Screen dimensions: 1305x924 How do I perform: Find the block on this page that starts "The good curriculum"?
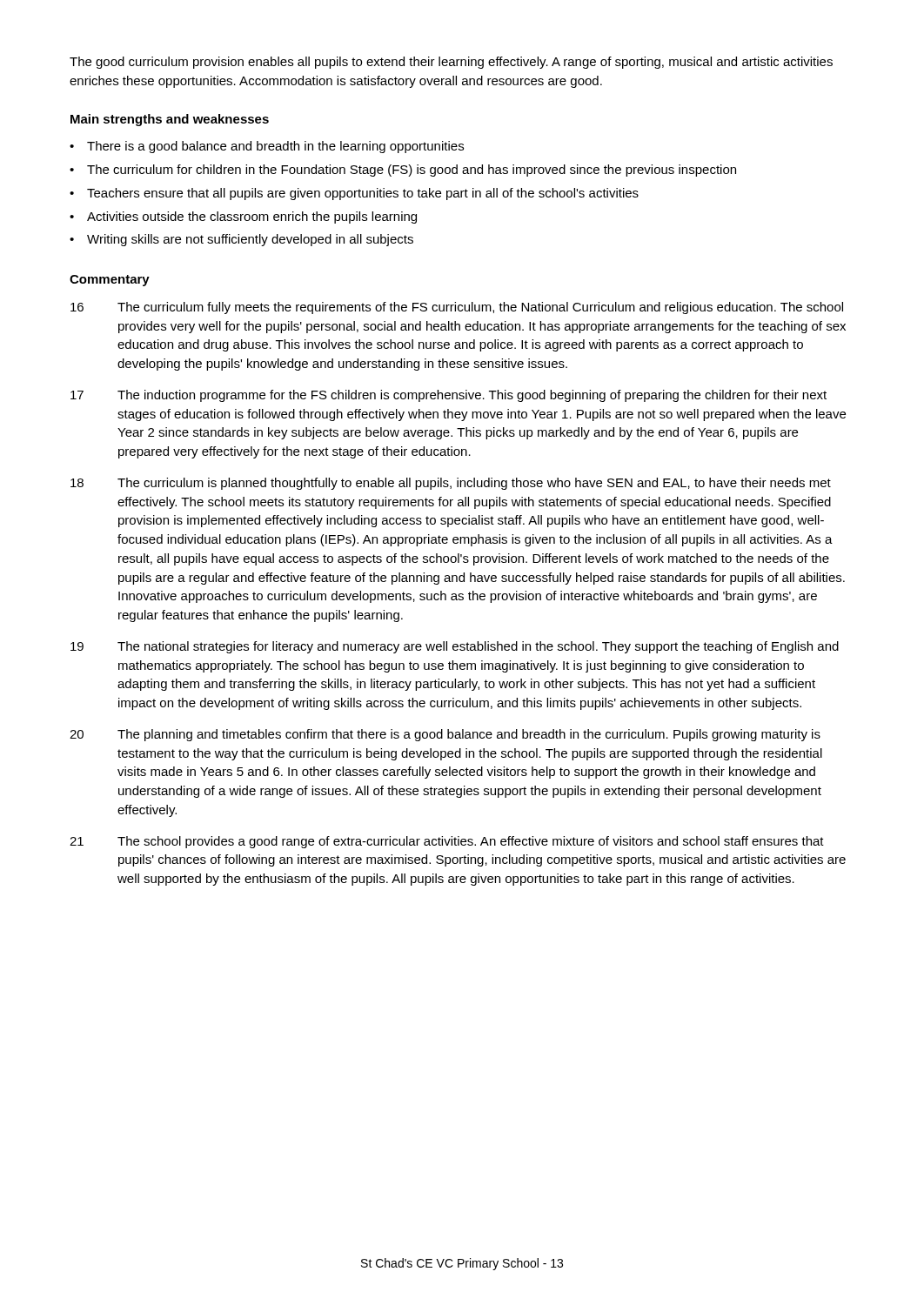click(451, 71)
